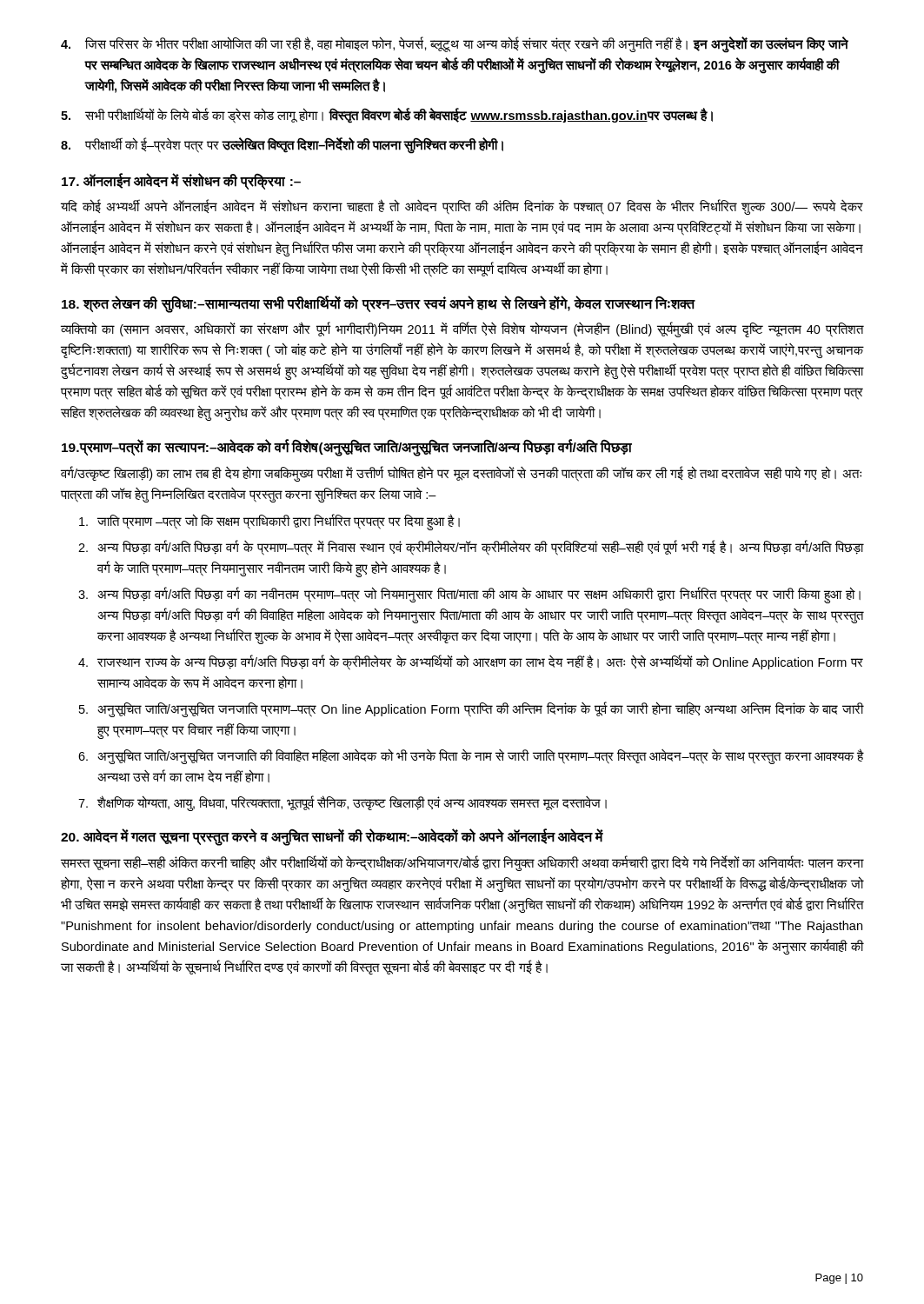
Task: Click on the region starting "20. आवेदन में गलत सूचना प्रस्तुत"
Action: click(x=332, y=837)
